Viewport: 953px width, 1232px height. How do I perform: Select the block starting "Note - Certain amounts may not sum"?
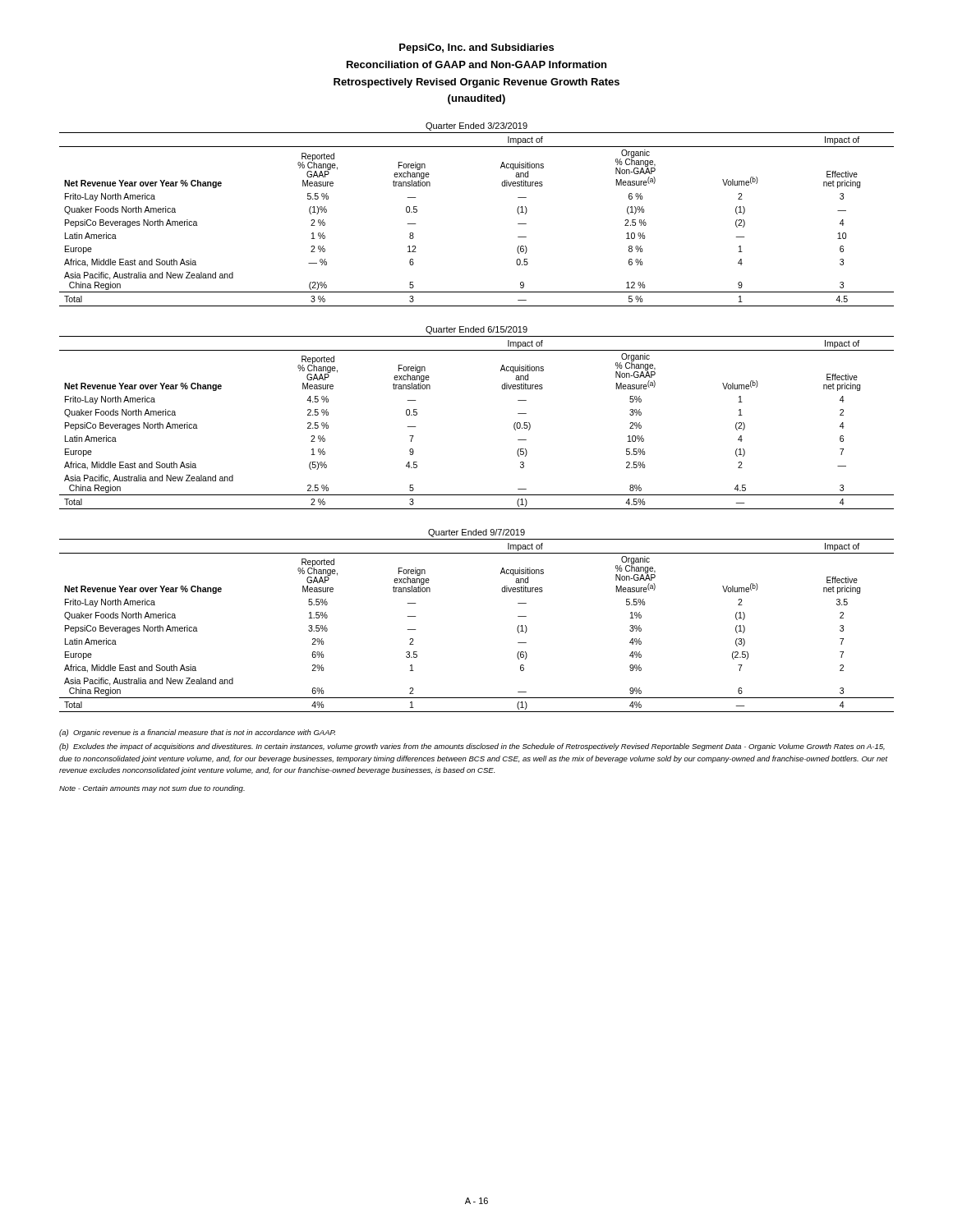click(152, 788)
